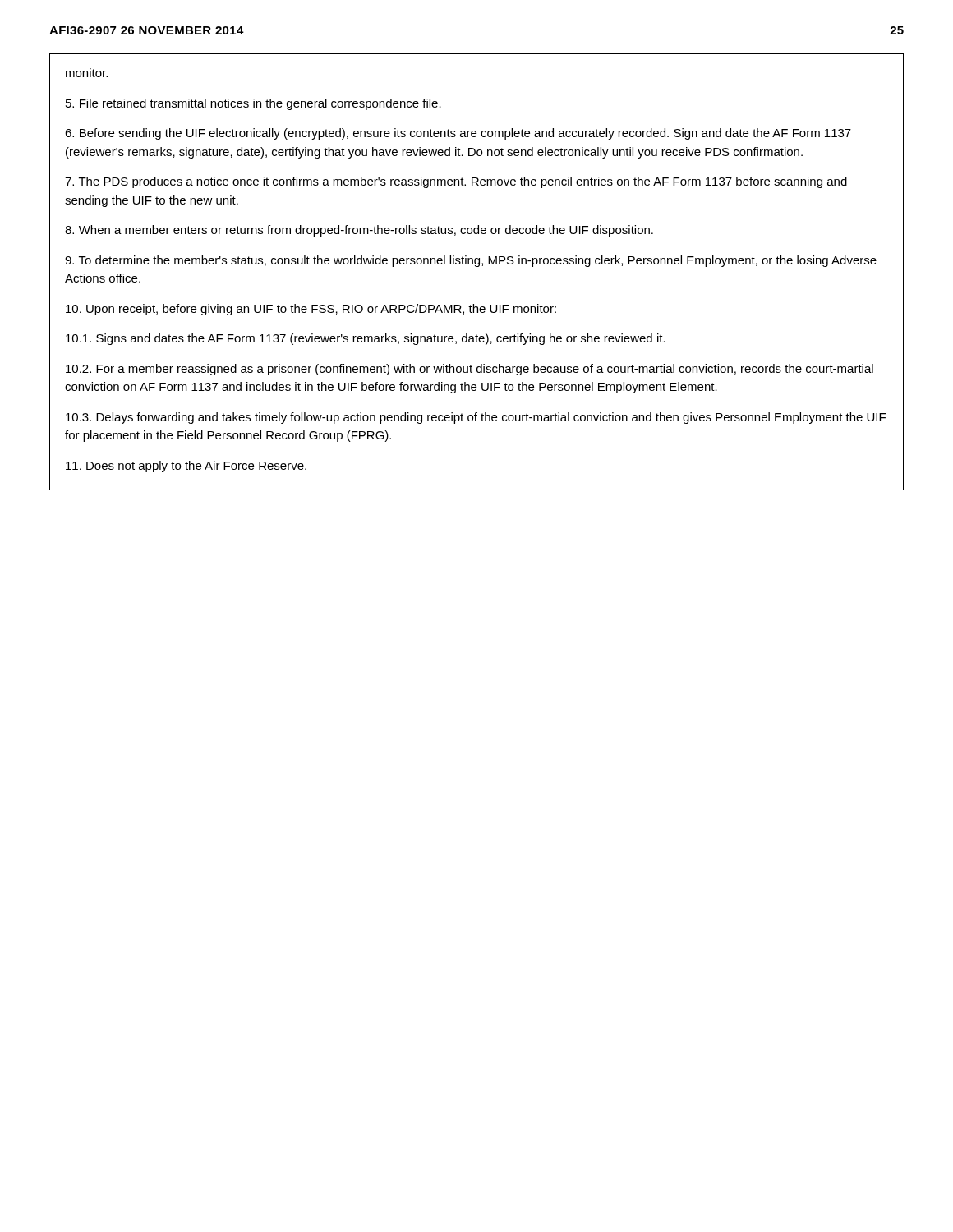The width and height of the screenshot is (953, 1232).
Task: Locate the list item containing "10.3. Delays forwarding and takes timely follow-up action"
Action: pos(476,426)
